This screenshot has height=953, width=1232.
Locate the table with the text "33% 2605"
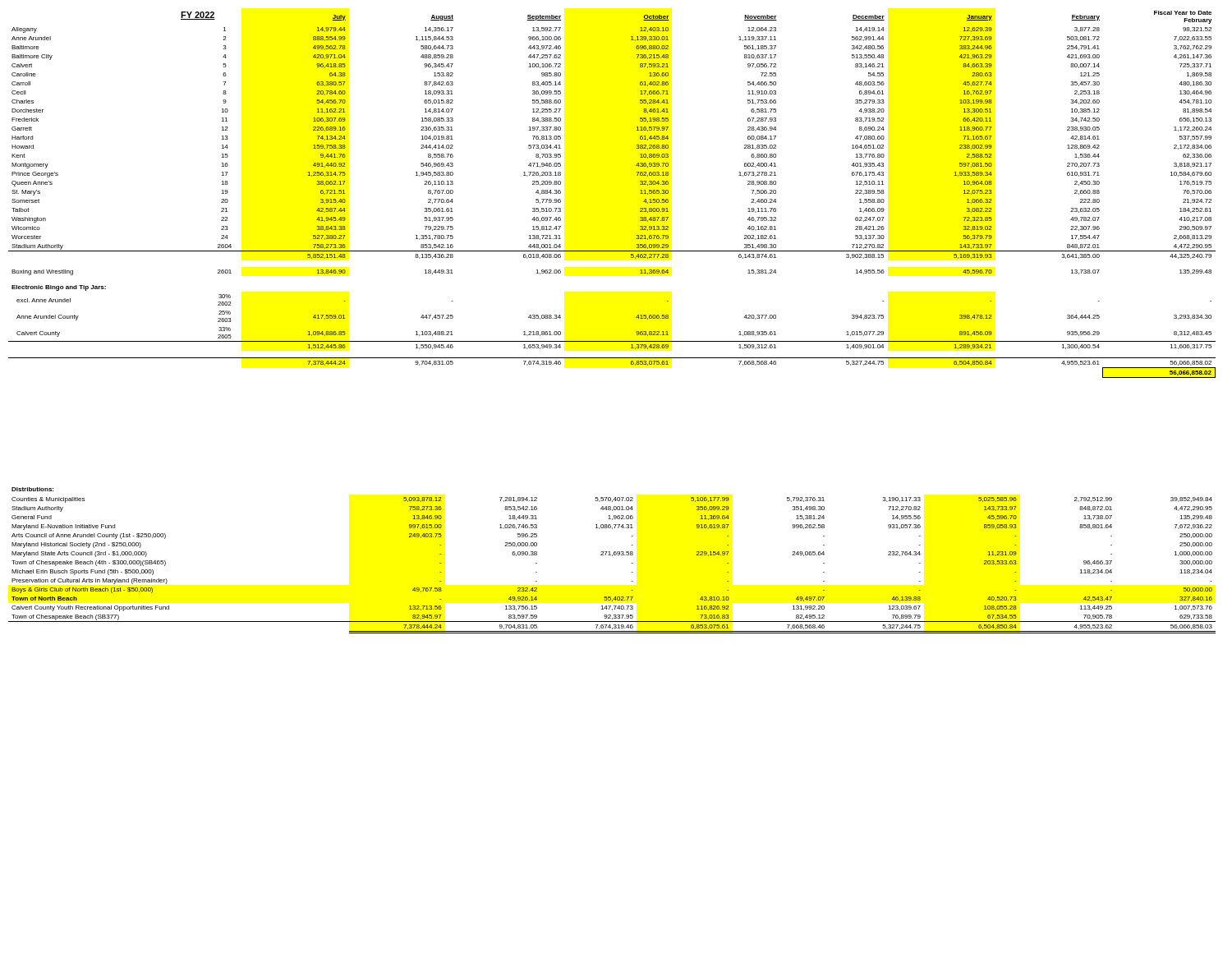(x=616, y=193)
